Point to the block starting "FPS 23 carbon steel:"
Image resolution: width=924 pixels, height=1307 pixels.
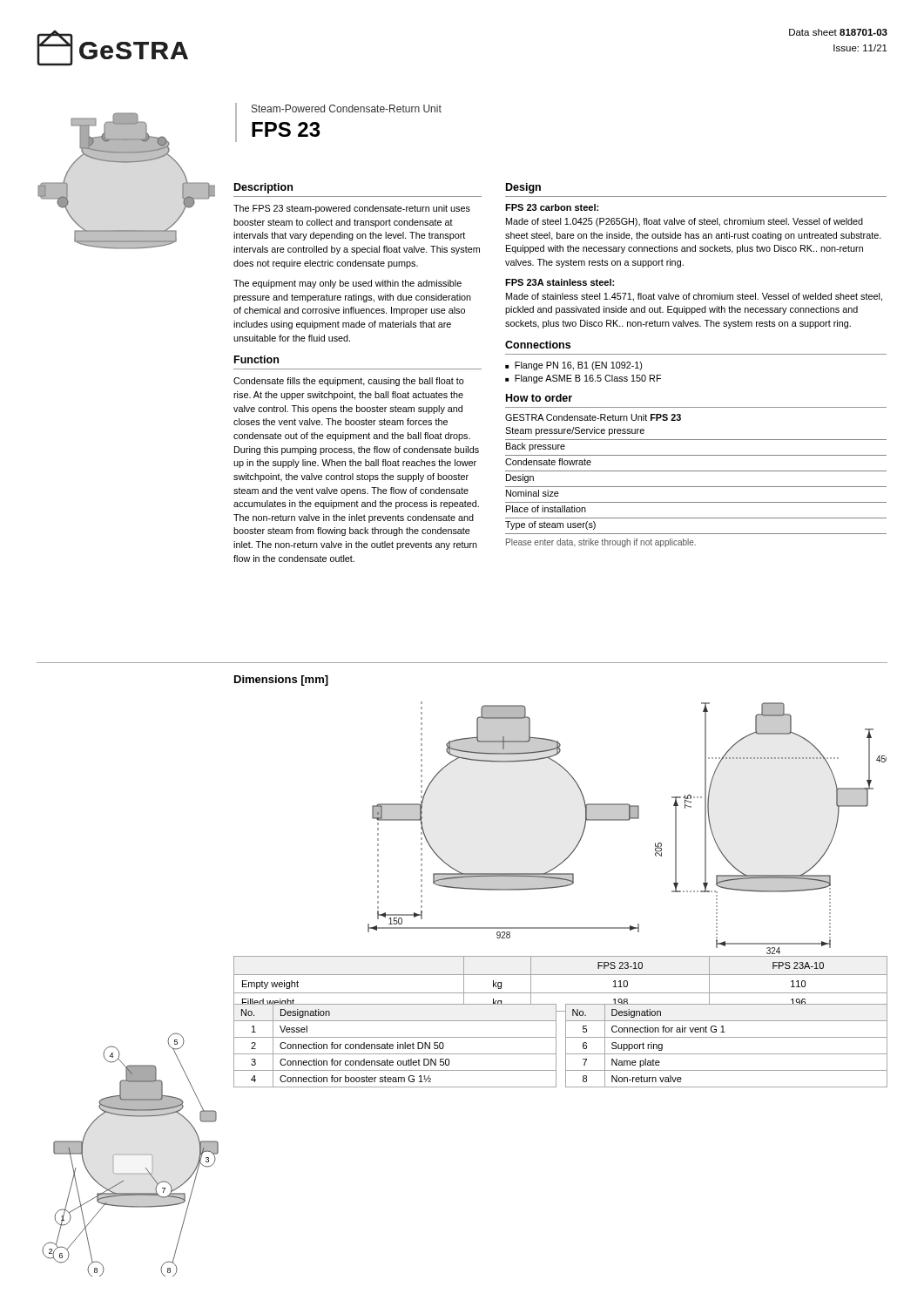point(552,207)
